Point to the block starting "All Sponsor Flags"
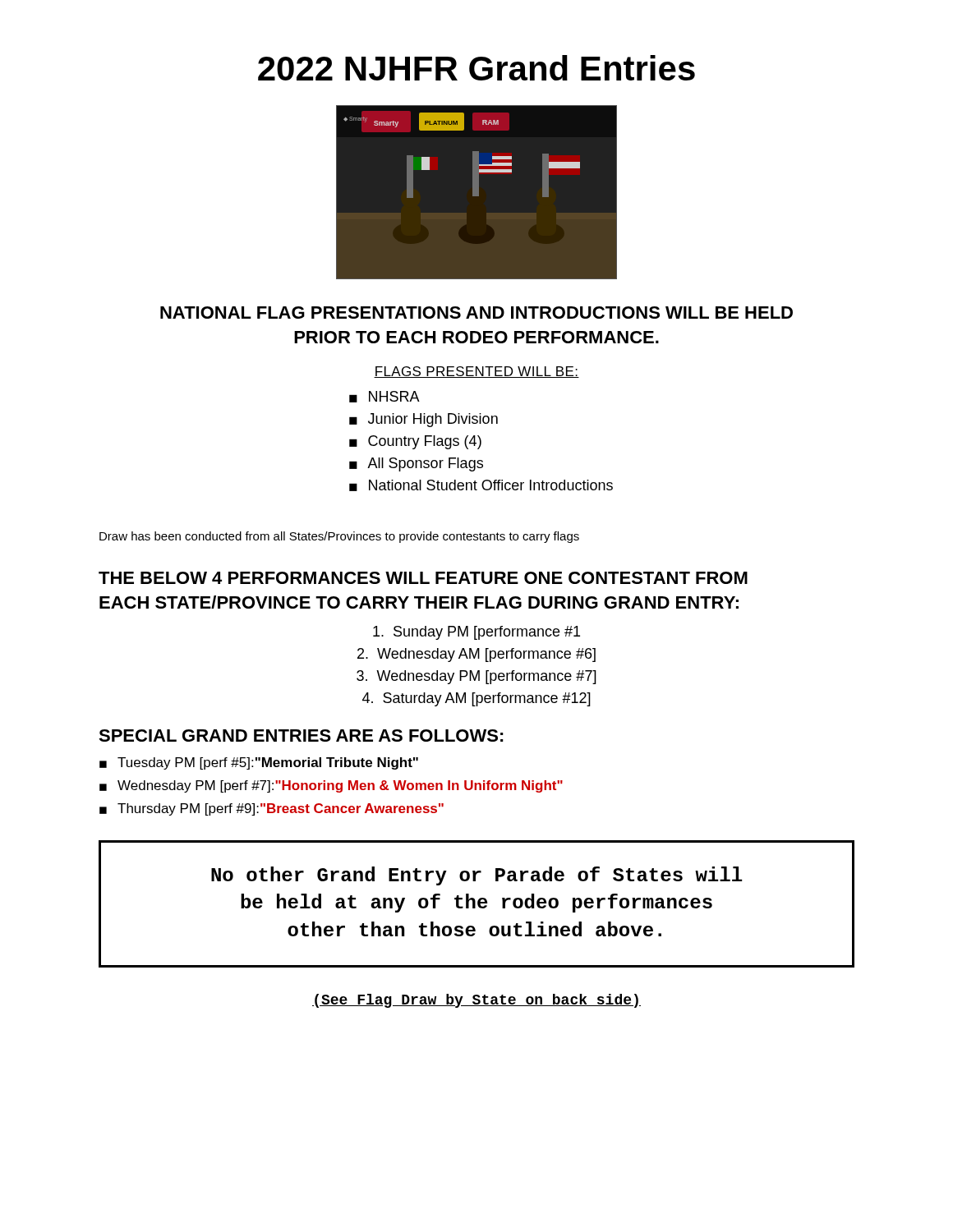The height and width of the screenshot is (1232, 953). [426, 464]
